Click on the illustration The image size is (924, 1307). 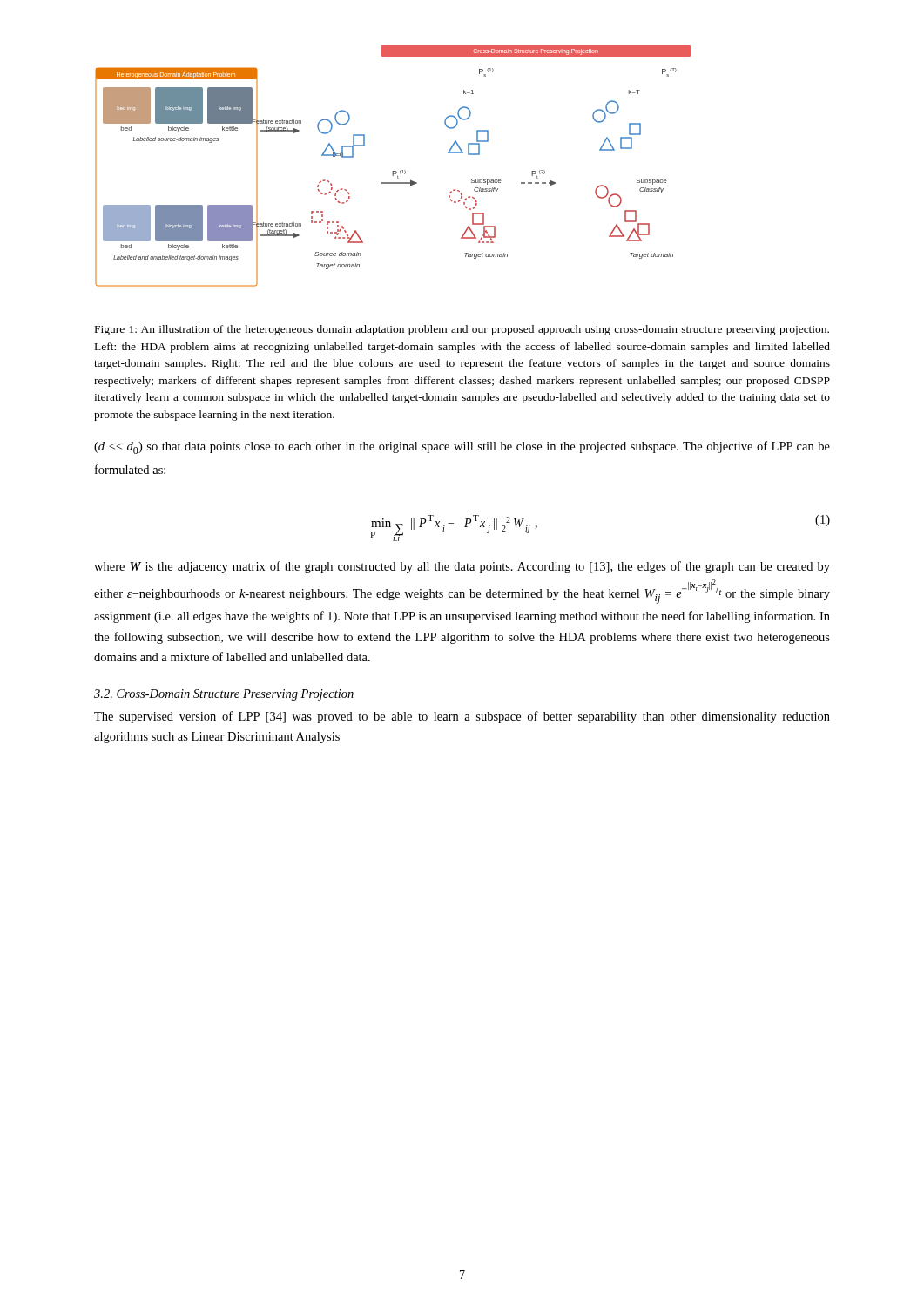(462, 179)
